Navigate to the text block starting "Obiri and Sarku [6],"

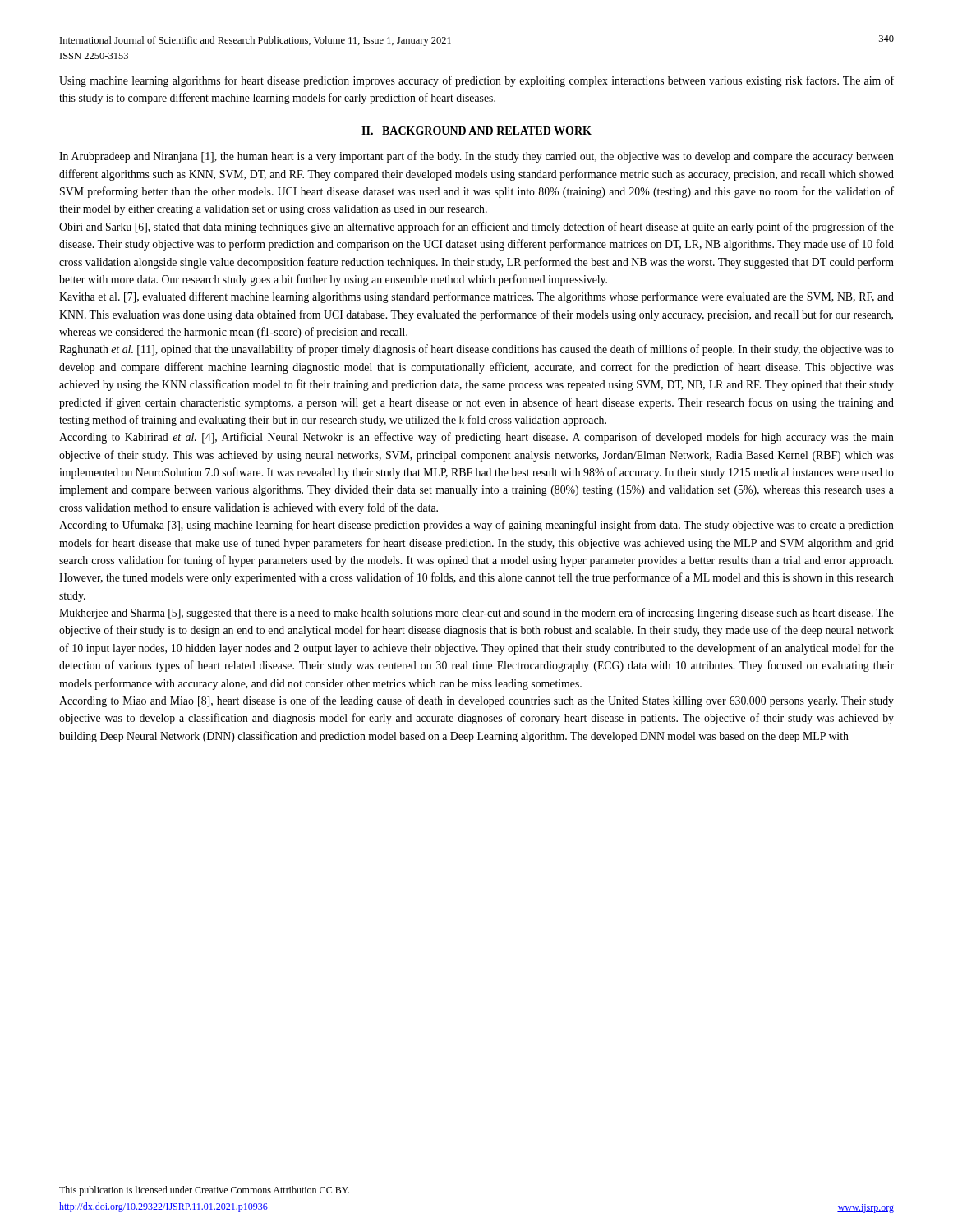476,253
